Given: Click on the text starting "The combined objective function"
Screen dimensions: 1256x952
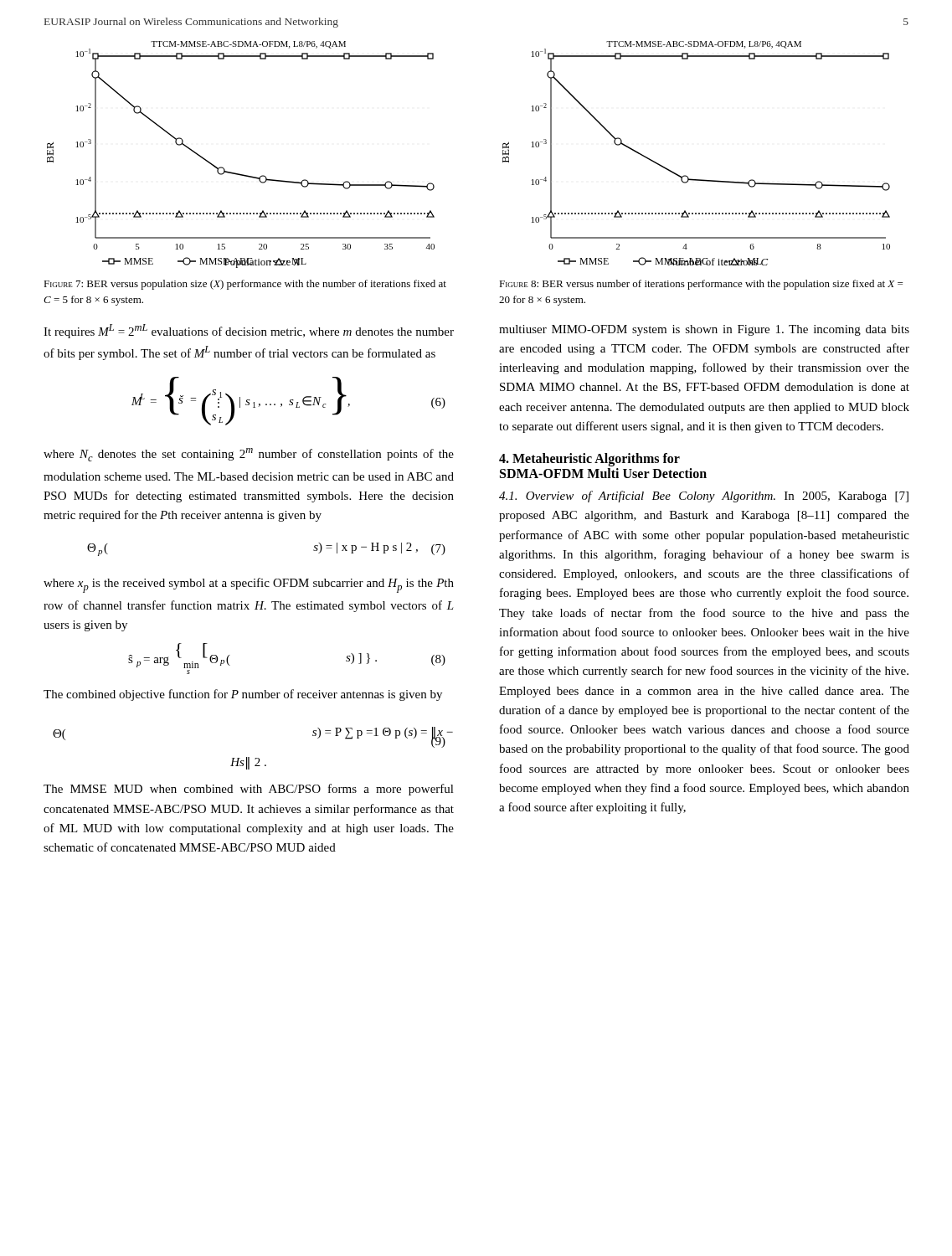Looking at the screenshot, I should click(243, 694).
